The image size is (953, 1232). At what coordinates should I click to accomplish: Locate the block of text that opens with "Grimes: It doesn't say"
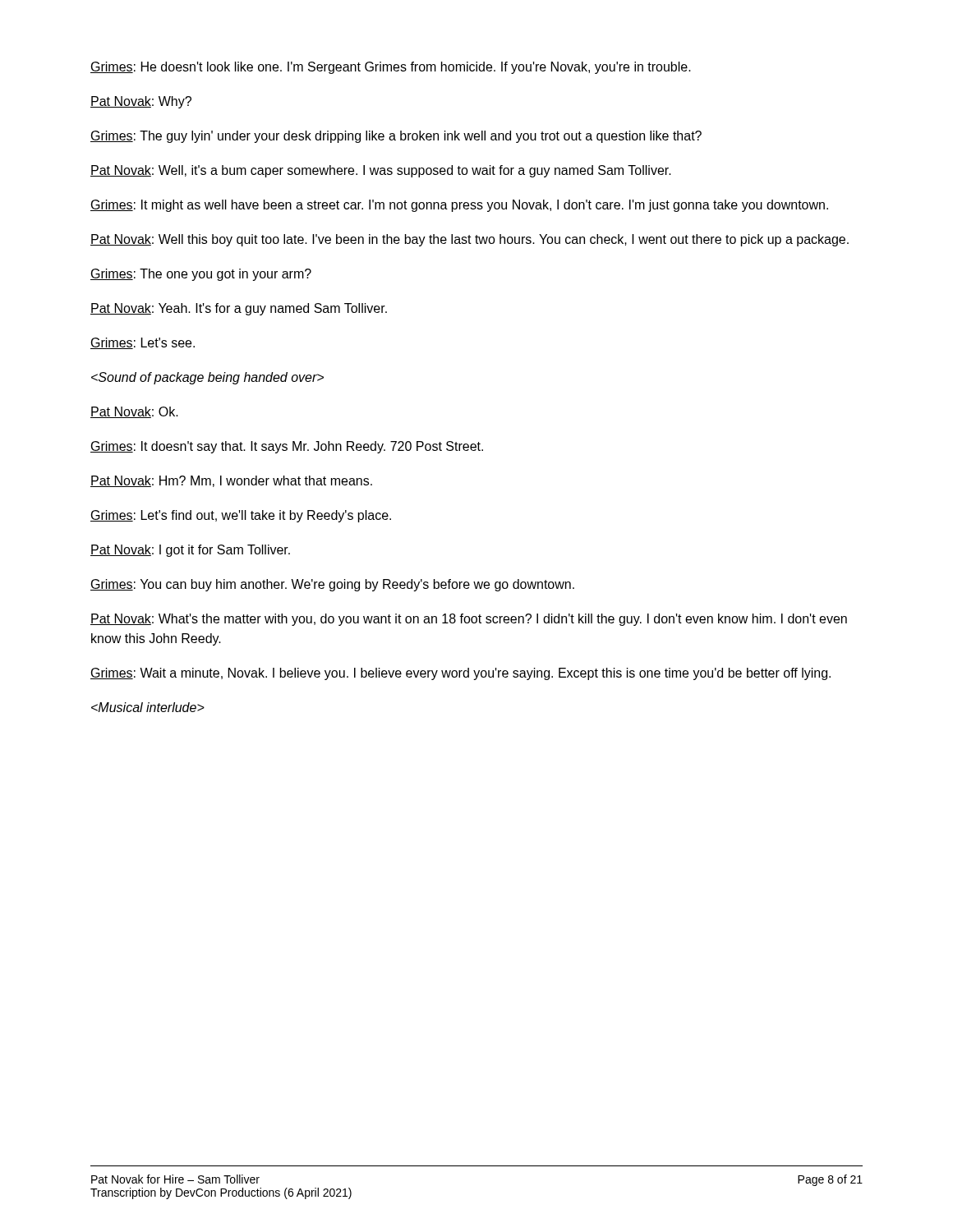pyautogui.click(x=287, y=446)
